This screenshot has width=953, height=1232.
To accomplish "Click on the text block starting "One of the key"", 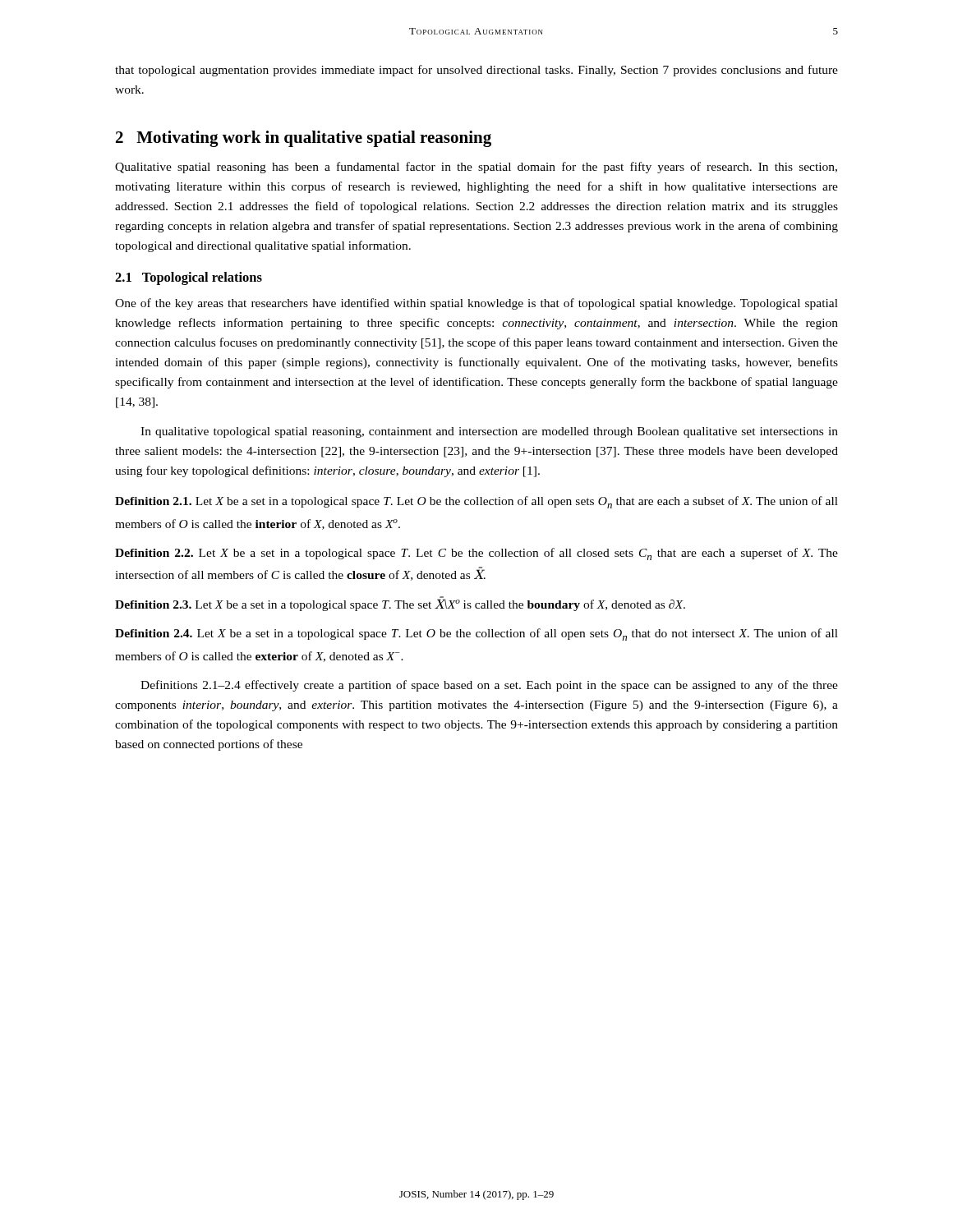I will 476,352.
